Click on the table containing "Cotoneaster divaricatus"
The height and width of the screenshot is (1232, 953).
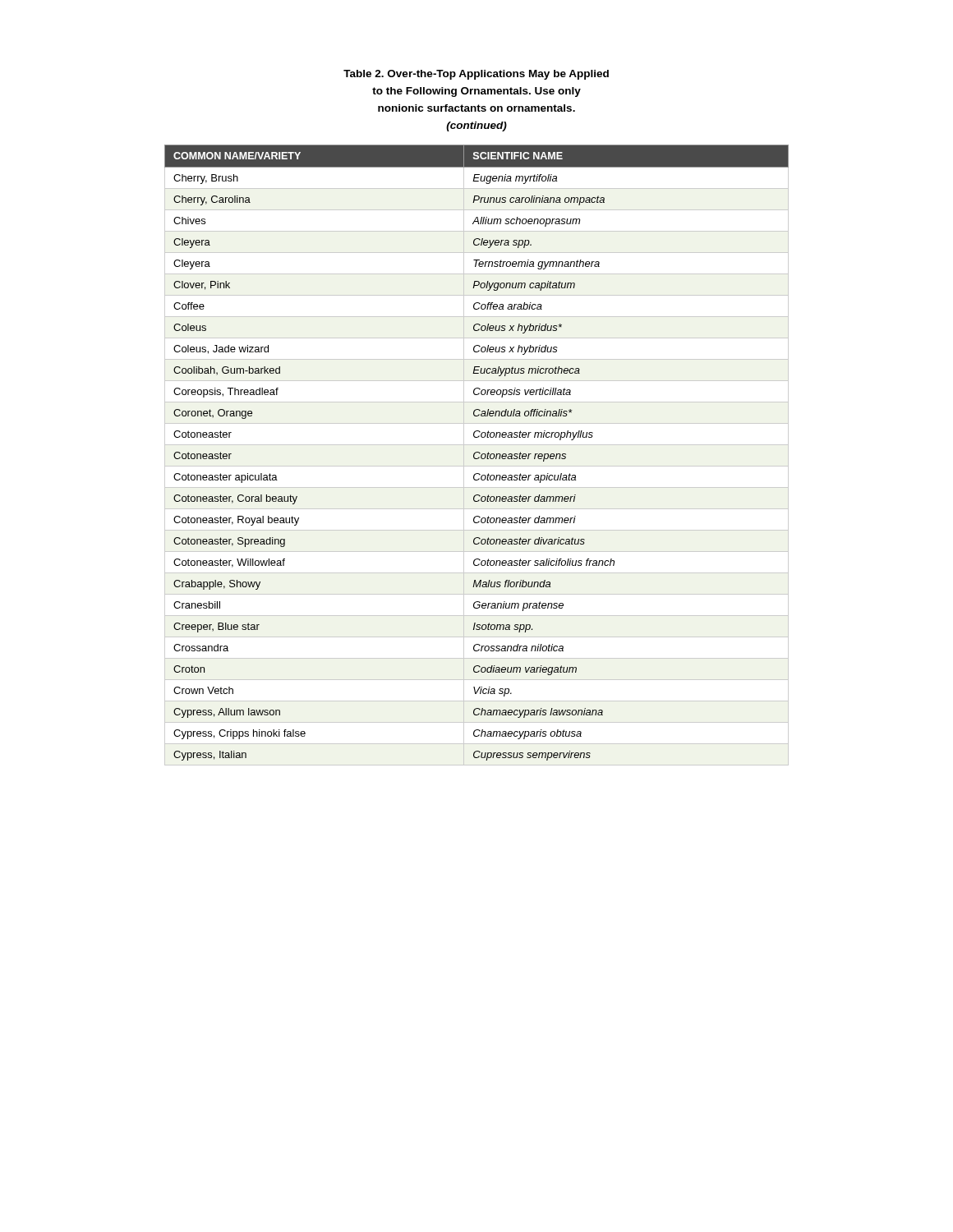pos(476,455)
